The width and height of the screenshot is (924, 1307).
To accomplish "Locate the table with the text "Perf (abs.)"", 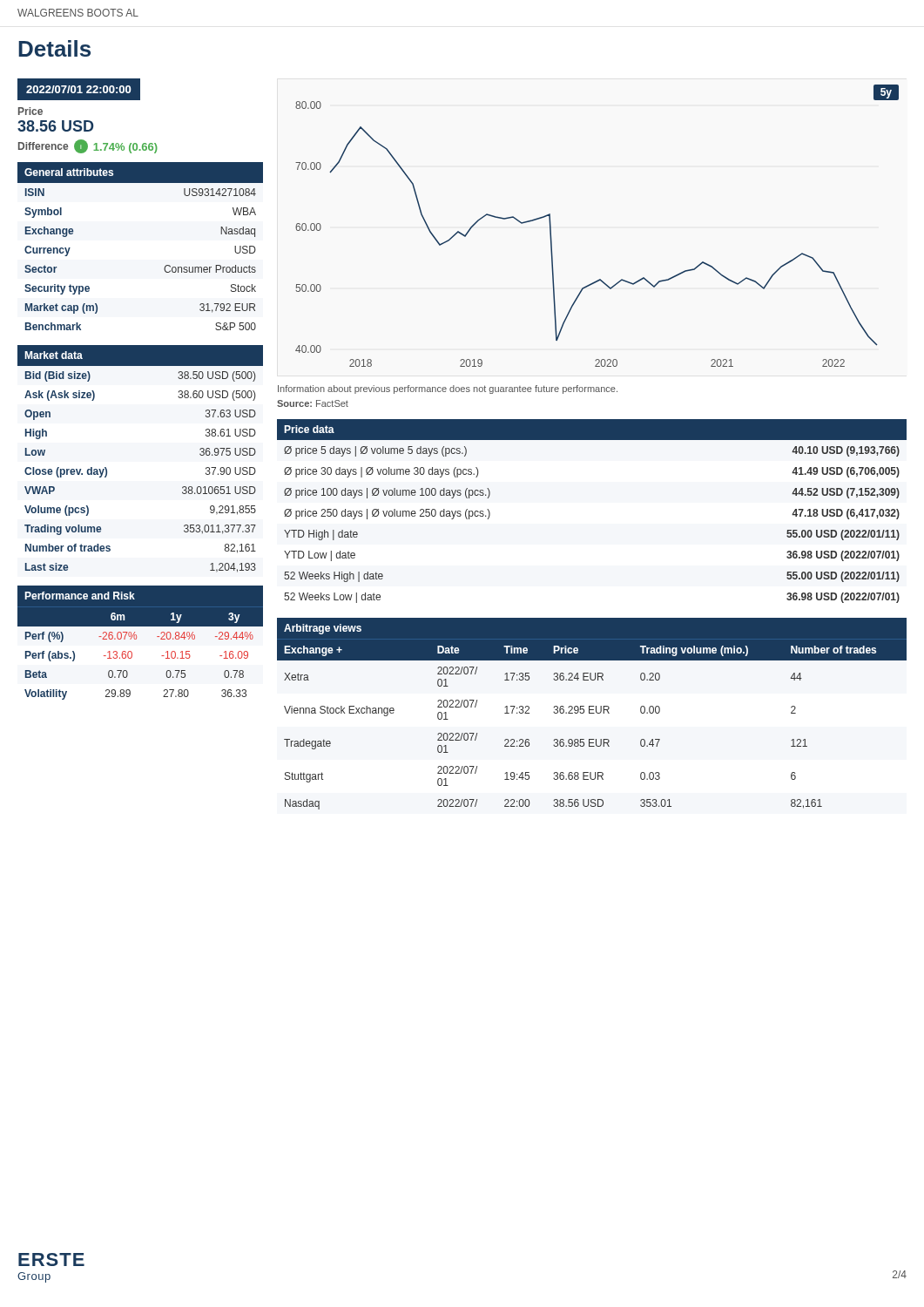I will pos(140,644).
